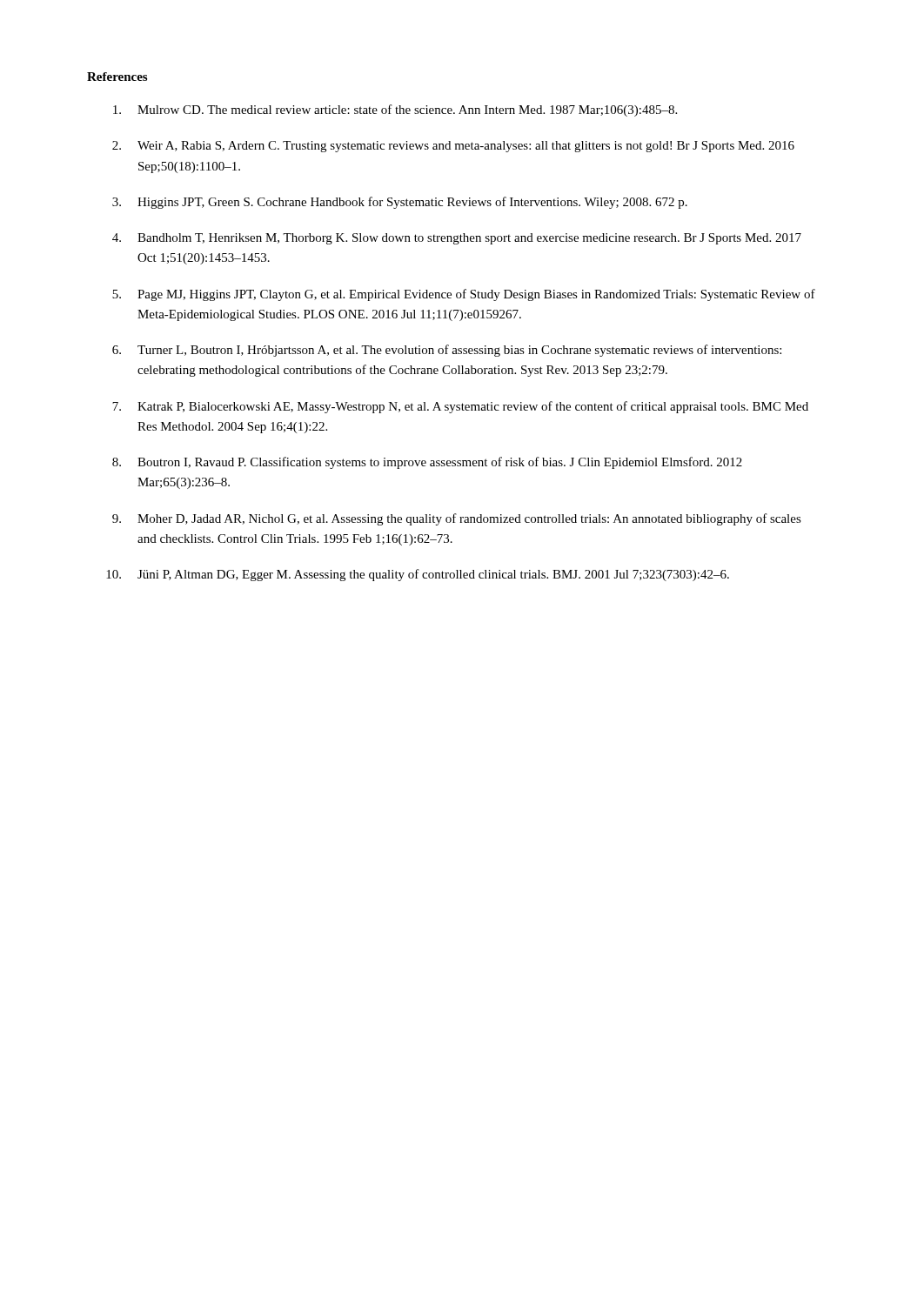Screen dimensions: 1305x924
Task: Locate the list item containing "6. Turner L, Boutron I, Hróbjartsson A,"
Action: click(453, 360)
